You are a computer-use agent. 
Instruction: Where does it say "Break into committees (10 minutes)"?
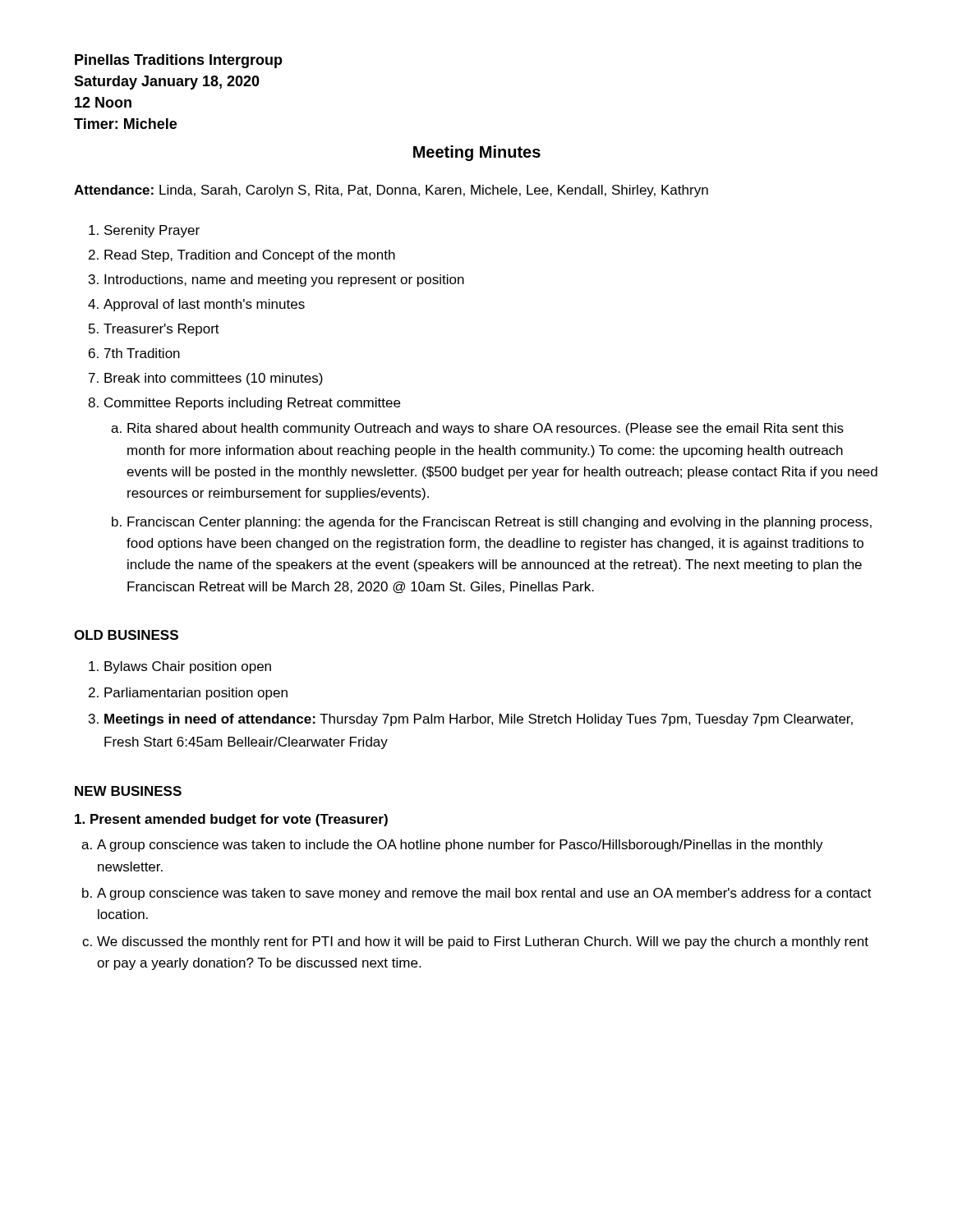pos(213,378)
